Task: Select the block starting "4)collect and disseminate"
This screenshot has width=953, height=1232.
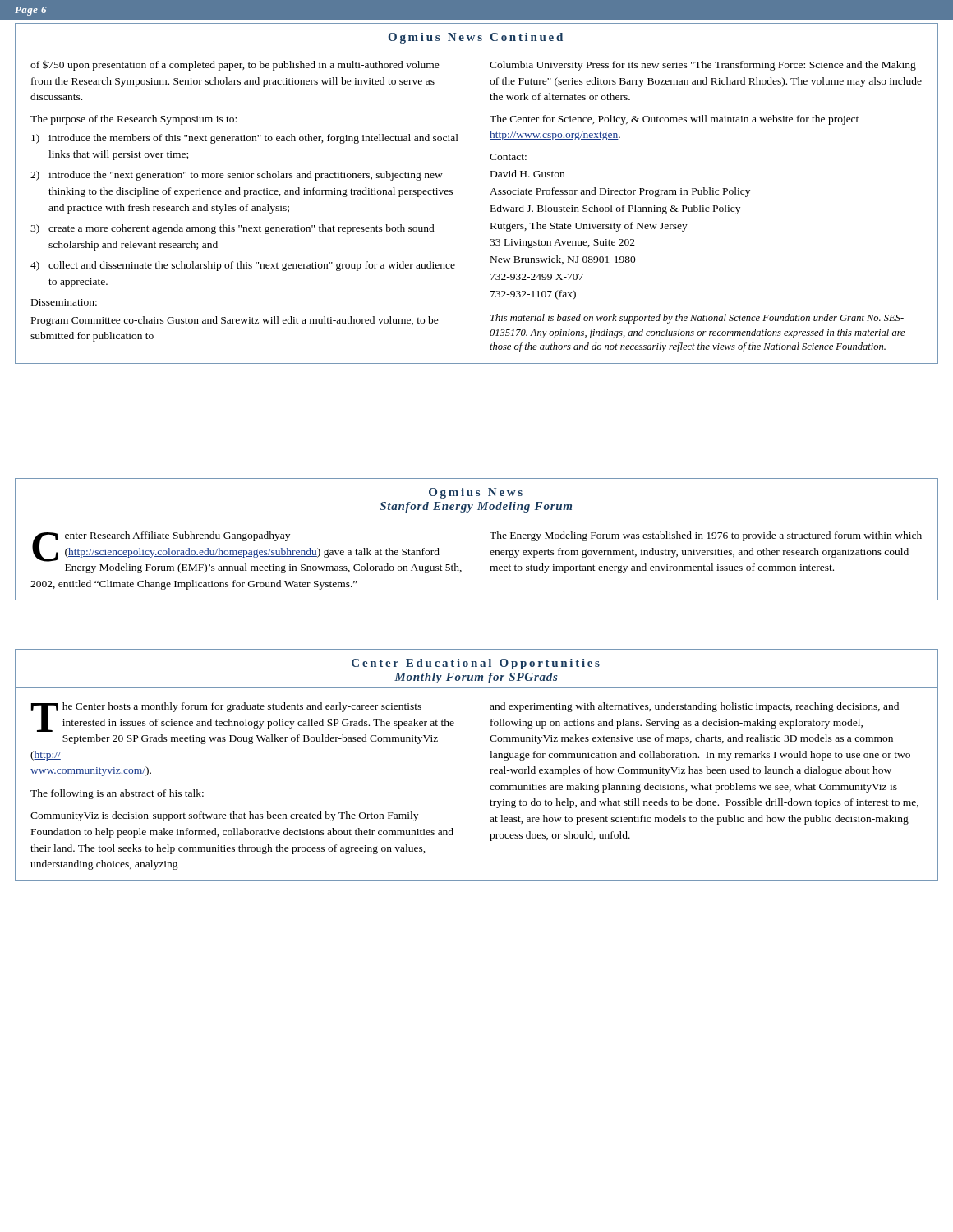Action: click(246, 273)
